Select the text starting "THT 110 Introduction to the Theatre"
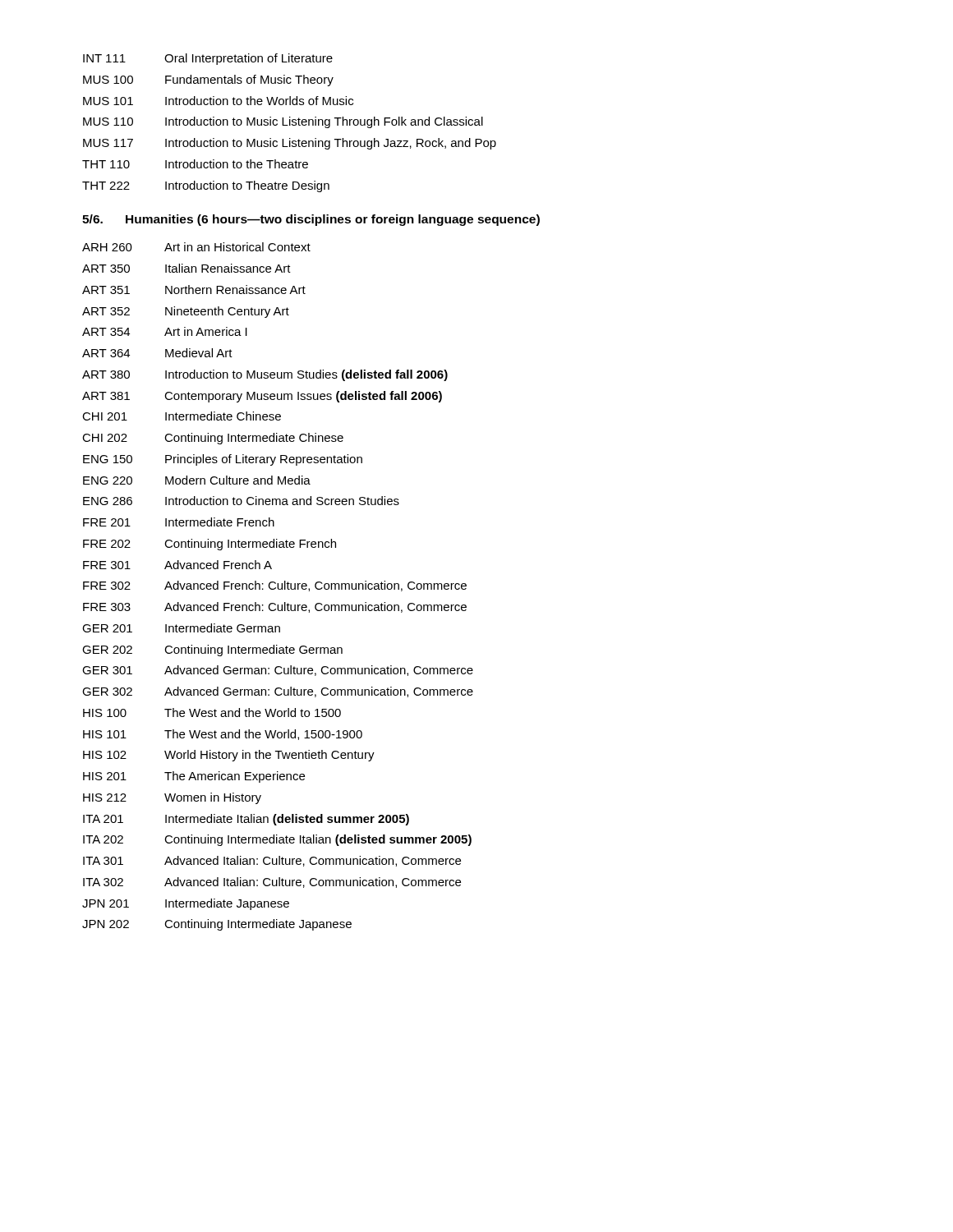The width and height of the screenshot is (953, 1232). click(195, 164)
